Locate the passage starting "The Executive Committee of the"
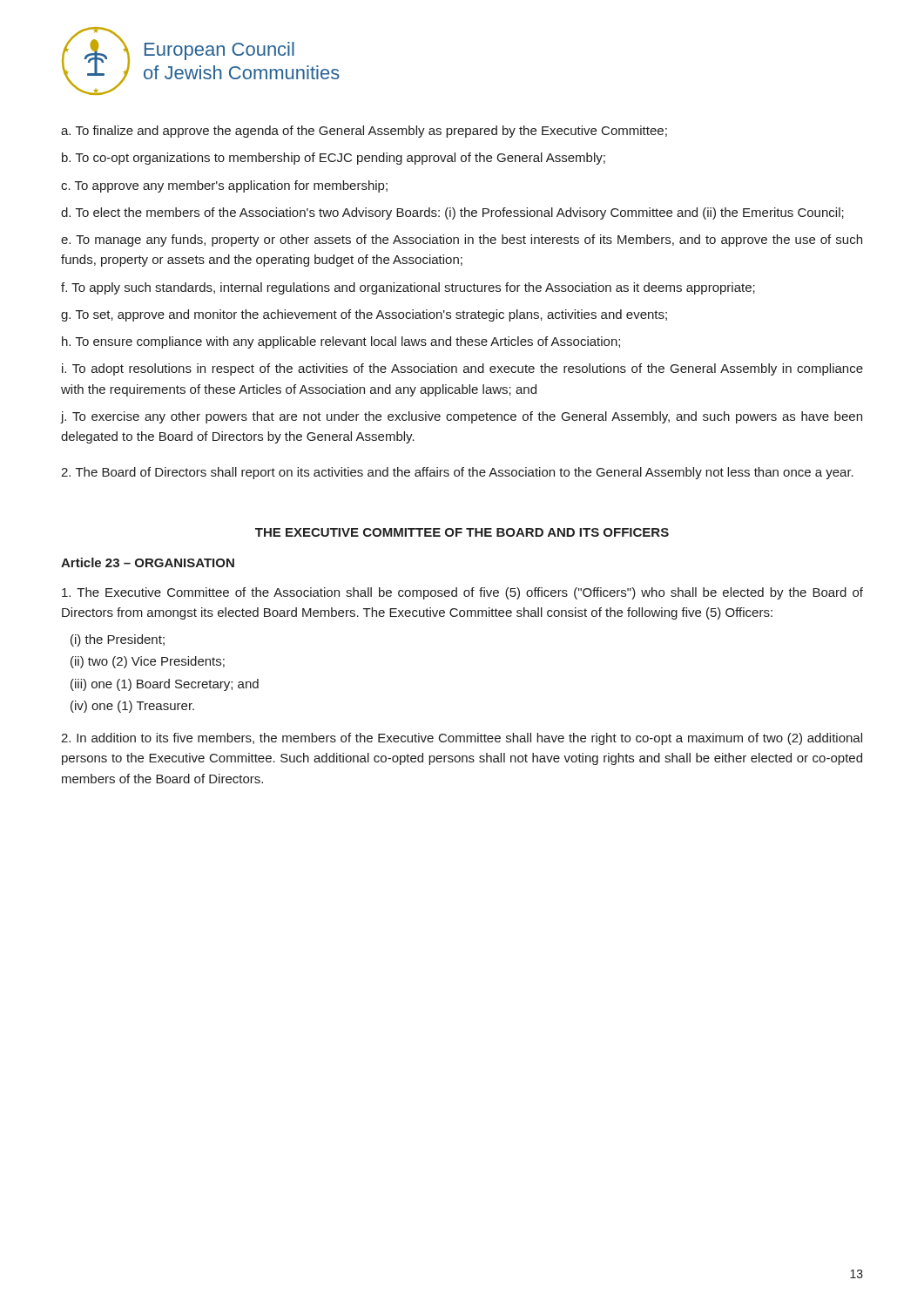 [462, 602]
